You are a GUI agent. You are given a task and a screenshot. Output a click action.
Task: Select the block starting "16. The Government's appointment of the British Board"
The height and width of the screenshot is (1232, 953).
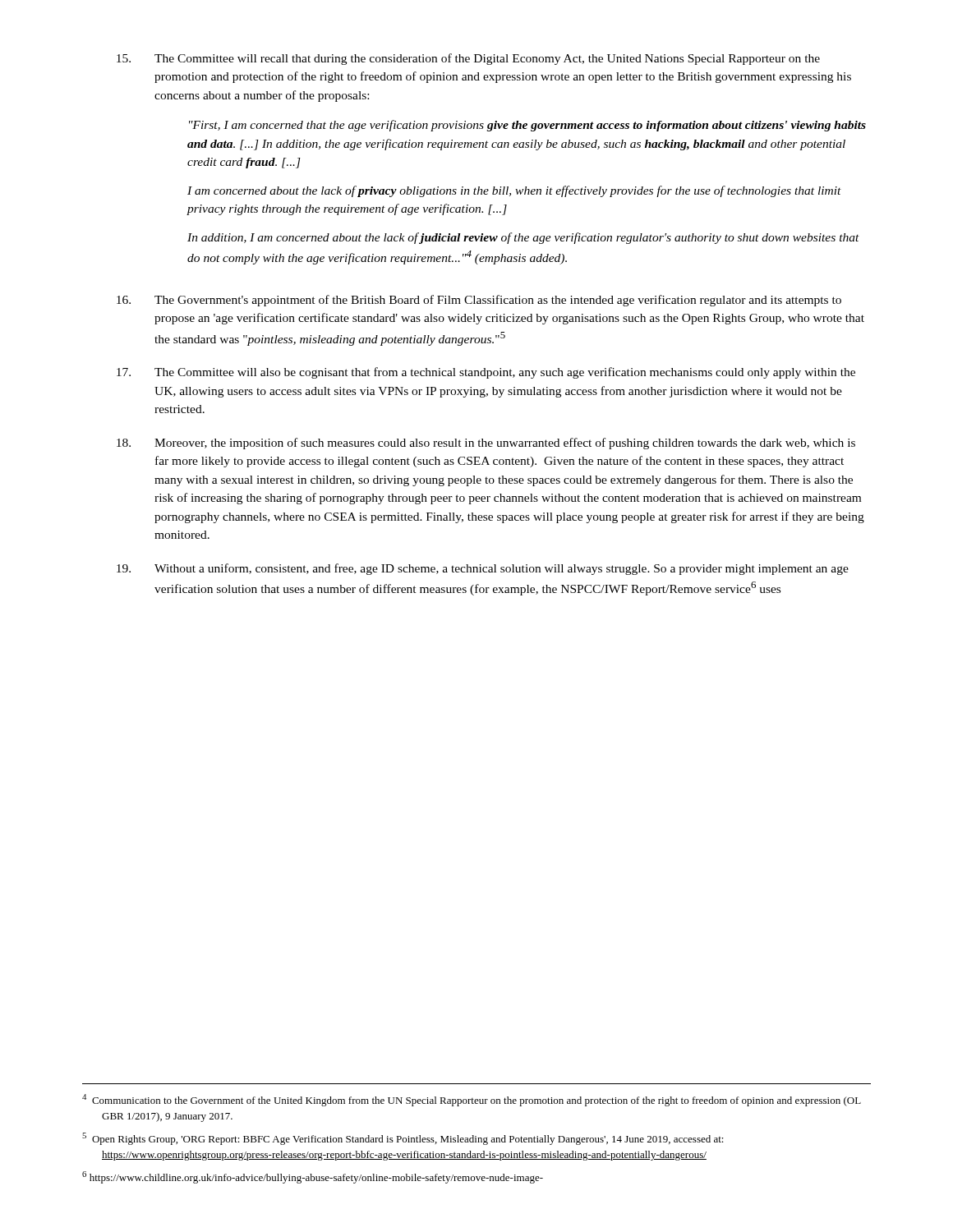[x=476, y=320]
